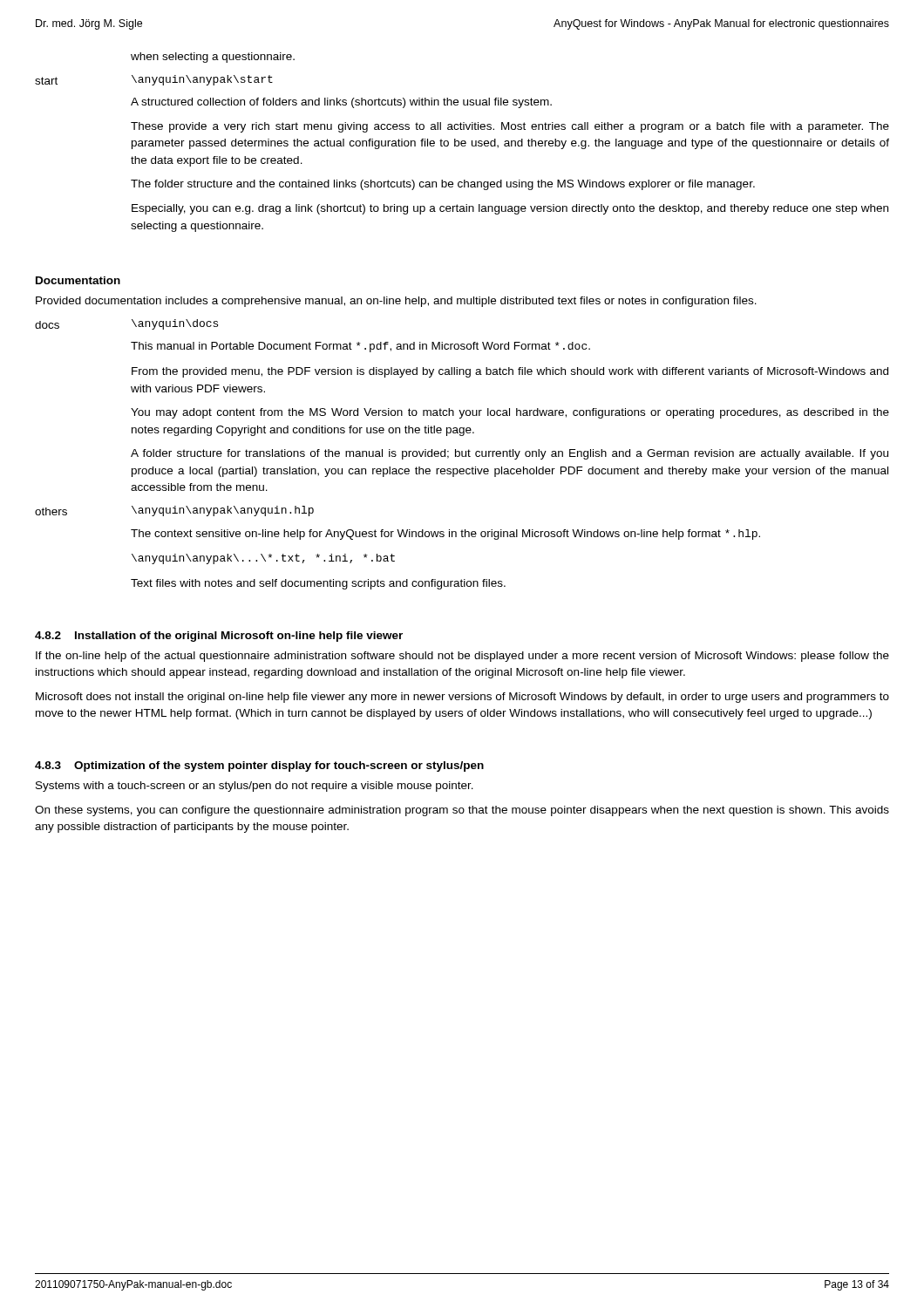Click on the text block containing "Provided documentation includes a"

pos(396,300)
